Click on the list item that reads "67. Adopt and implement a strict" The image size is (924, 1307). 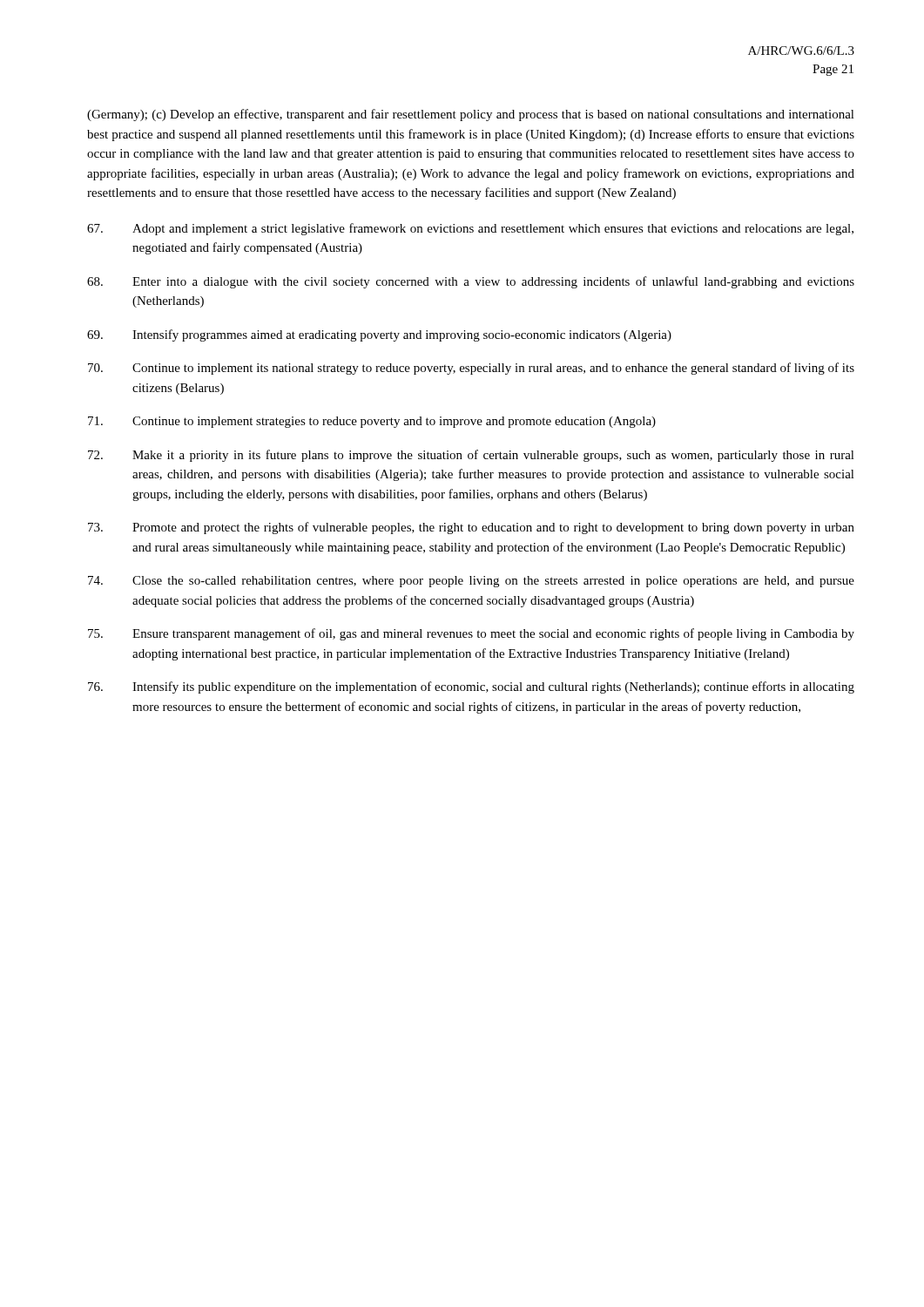point(471,238)
